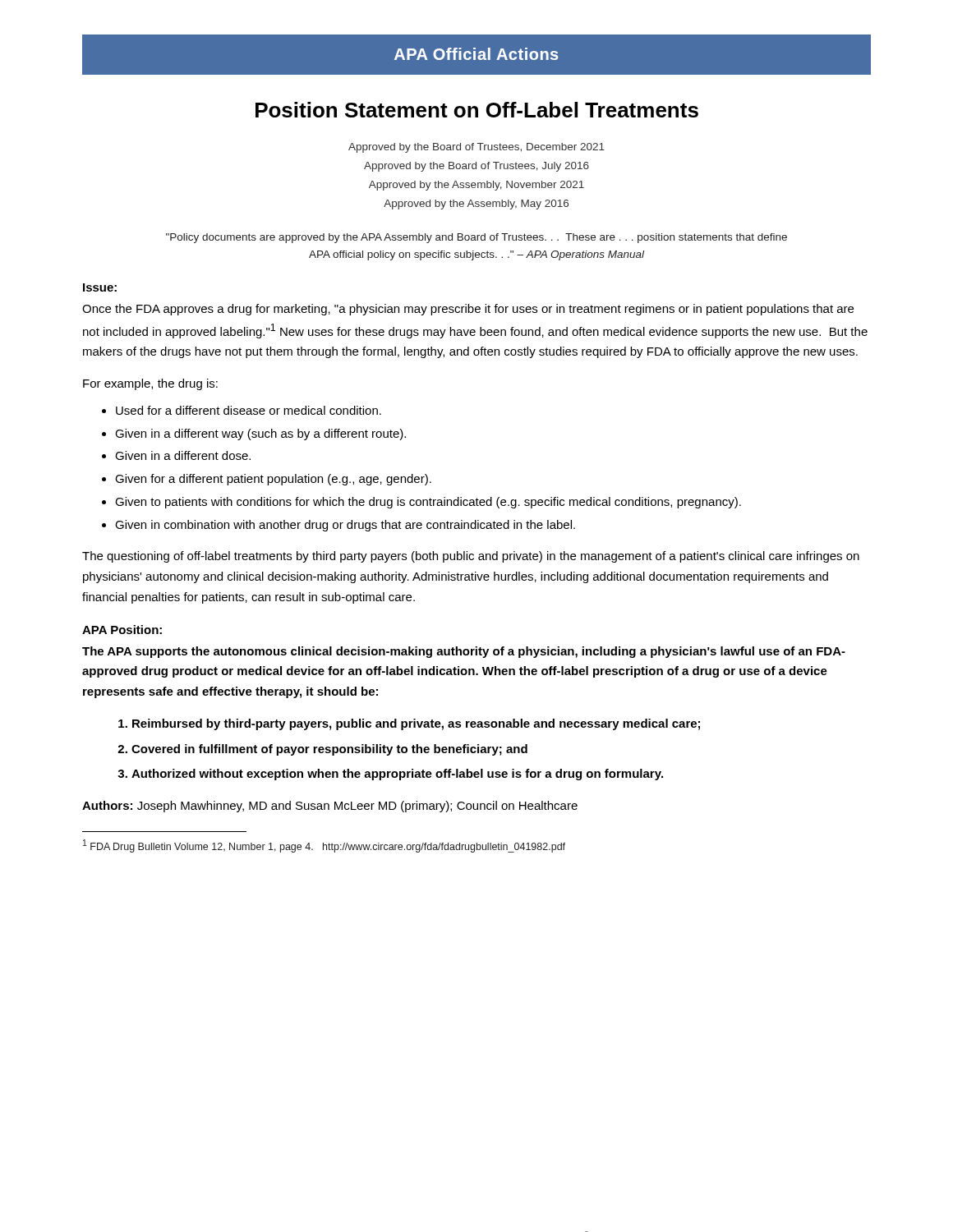The width and height of the screenshot is (953, 1232).
Task: Find the block starting "1 FDA Drug Bulletin Volume"
Action: (x=324, y=846)
